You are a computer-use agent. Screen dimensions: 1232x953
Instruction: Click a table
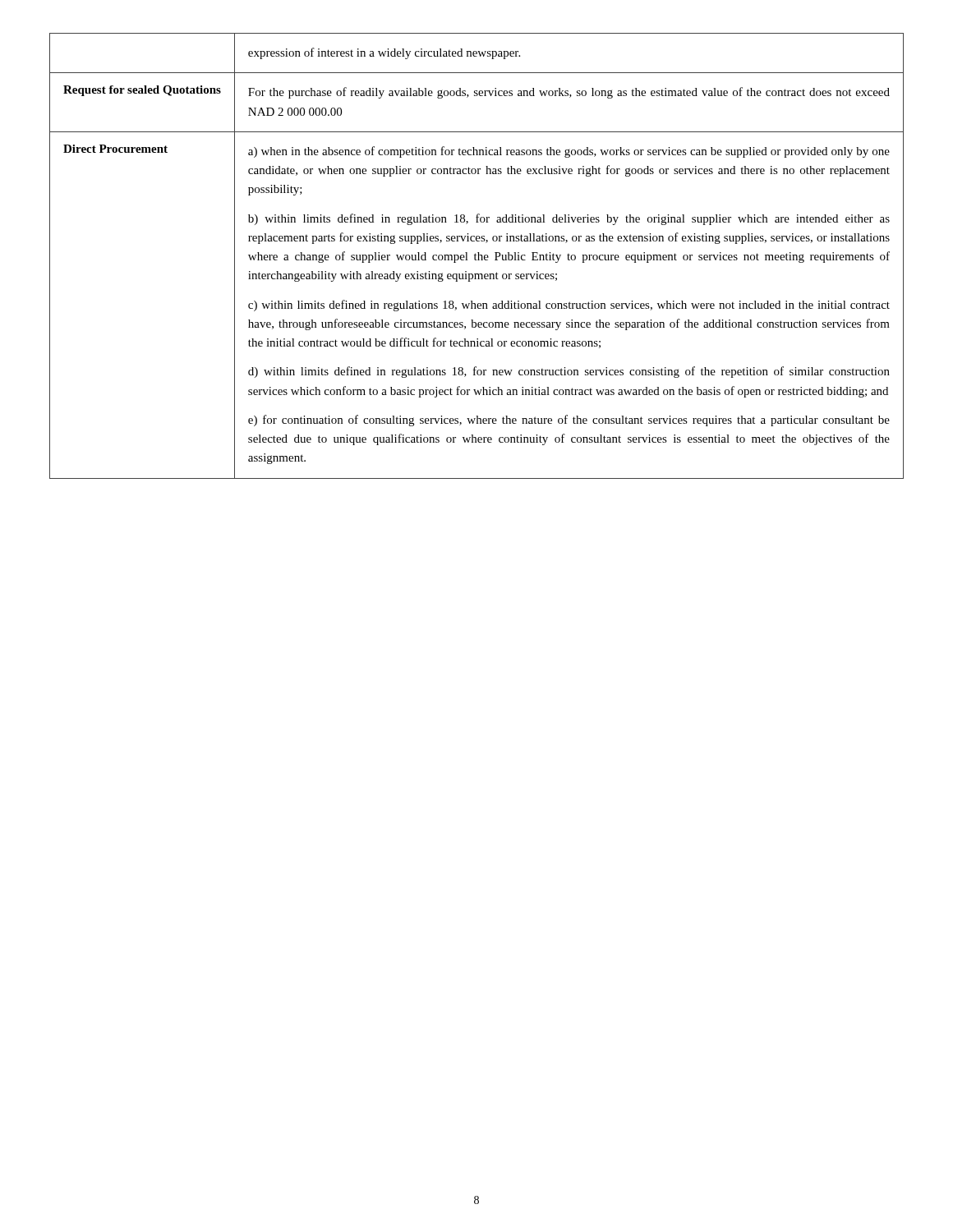(476, 256)
